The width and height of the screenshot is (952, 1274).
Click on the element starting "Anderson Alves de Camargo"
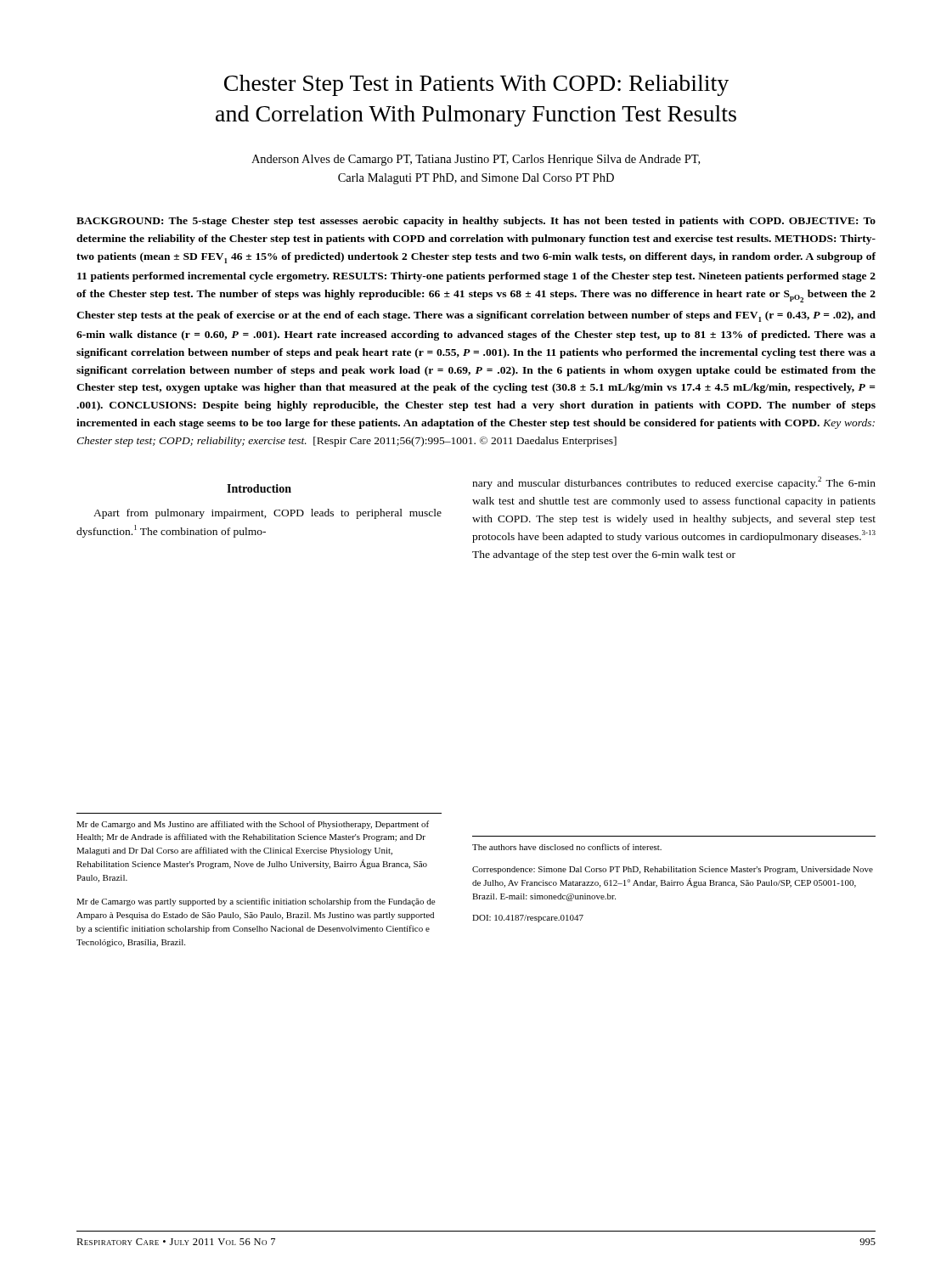click(x=476, y=168)
